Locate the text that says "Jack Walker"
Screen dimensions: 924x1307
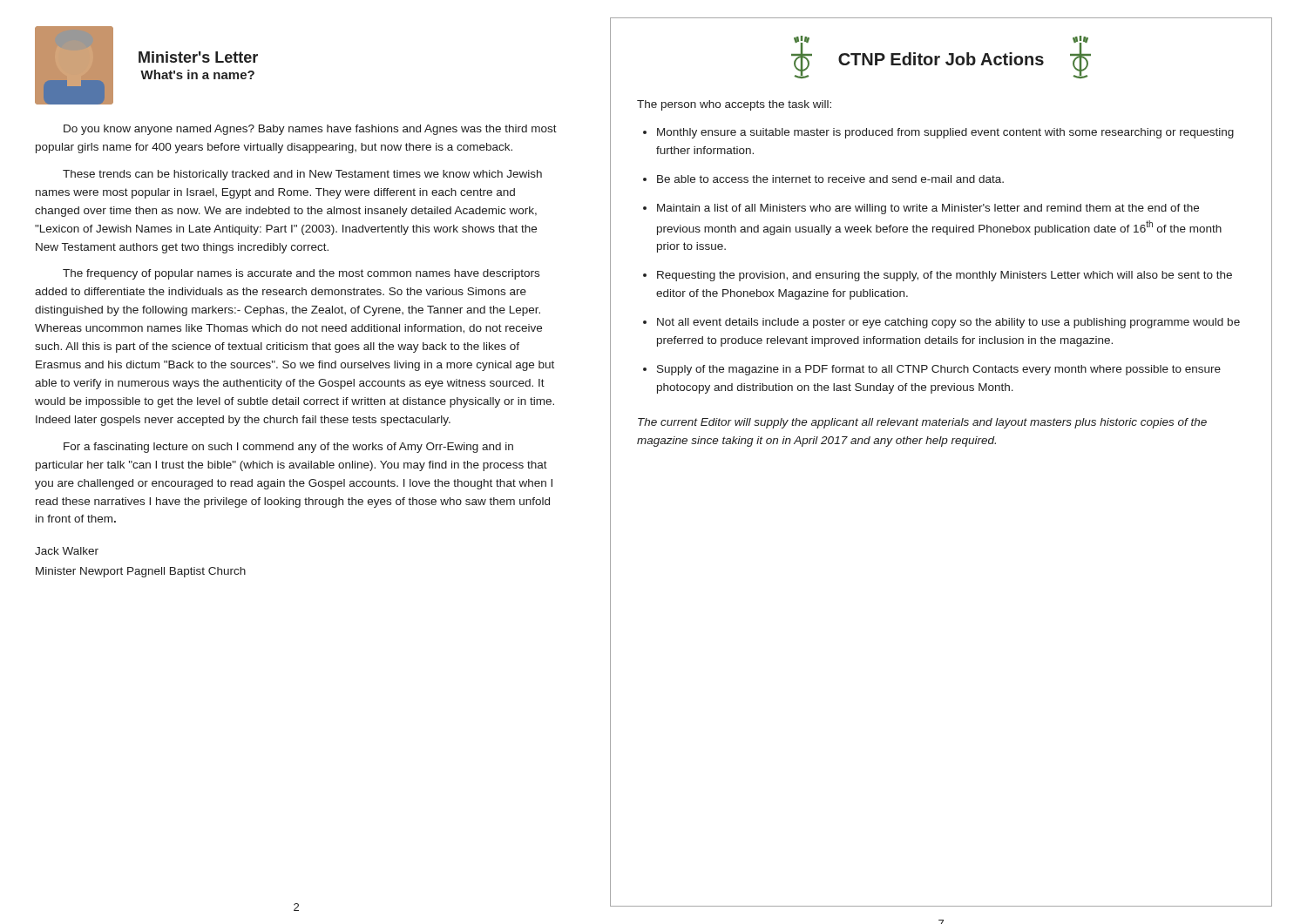(67, 551)
